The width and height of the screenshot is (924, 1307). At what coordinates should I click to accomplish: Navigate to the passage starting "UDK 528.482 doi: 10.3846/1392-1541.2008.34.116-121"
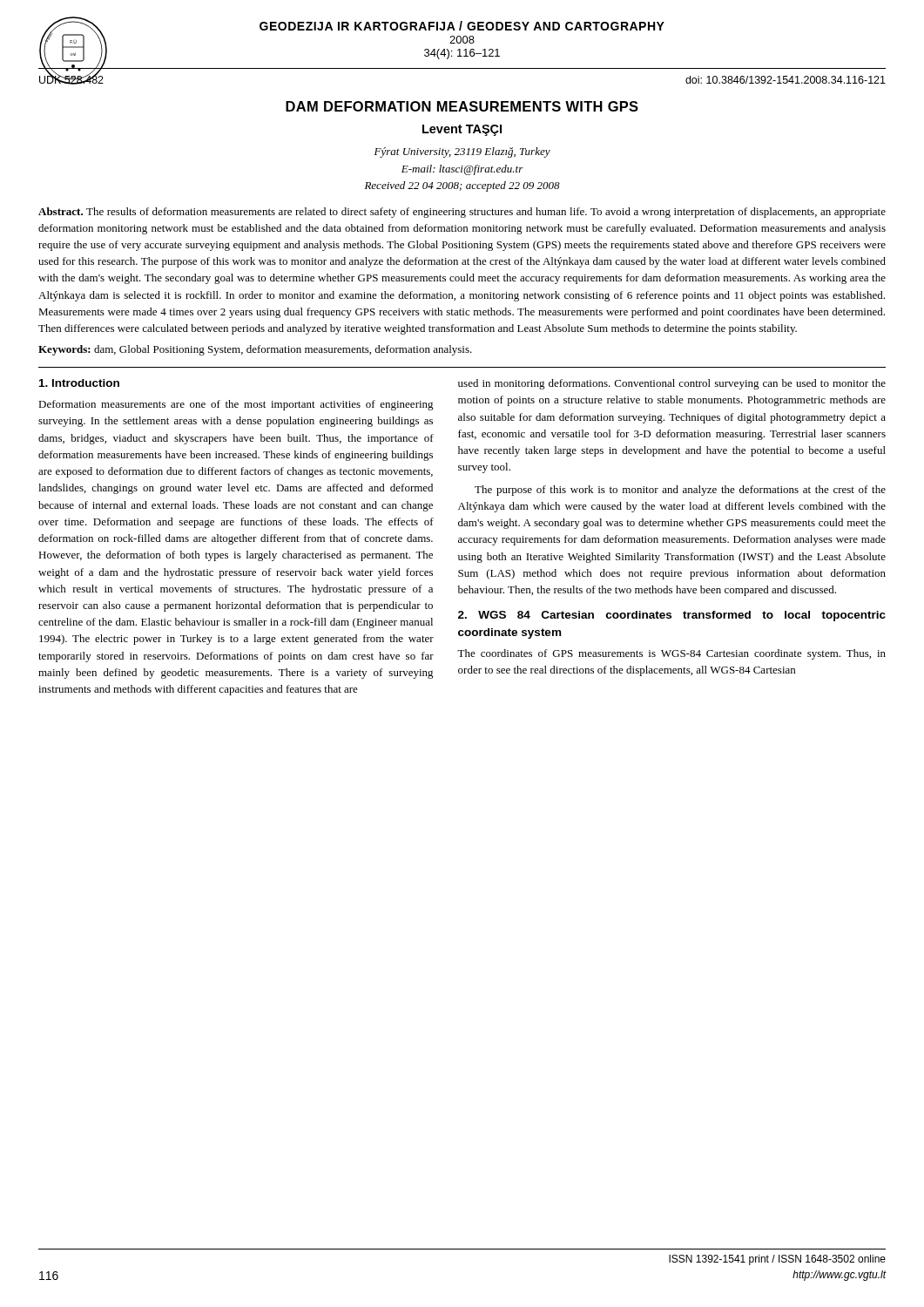pyautogui.click(x=75, y=79)
